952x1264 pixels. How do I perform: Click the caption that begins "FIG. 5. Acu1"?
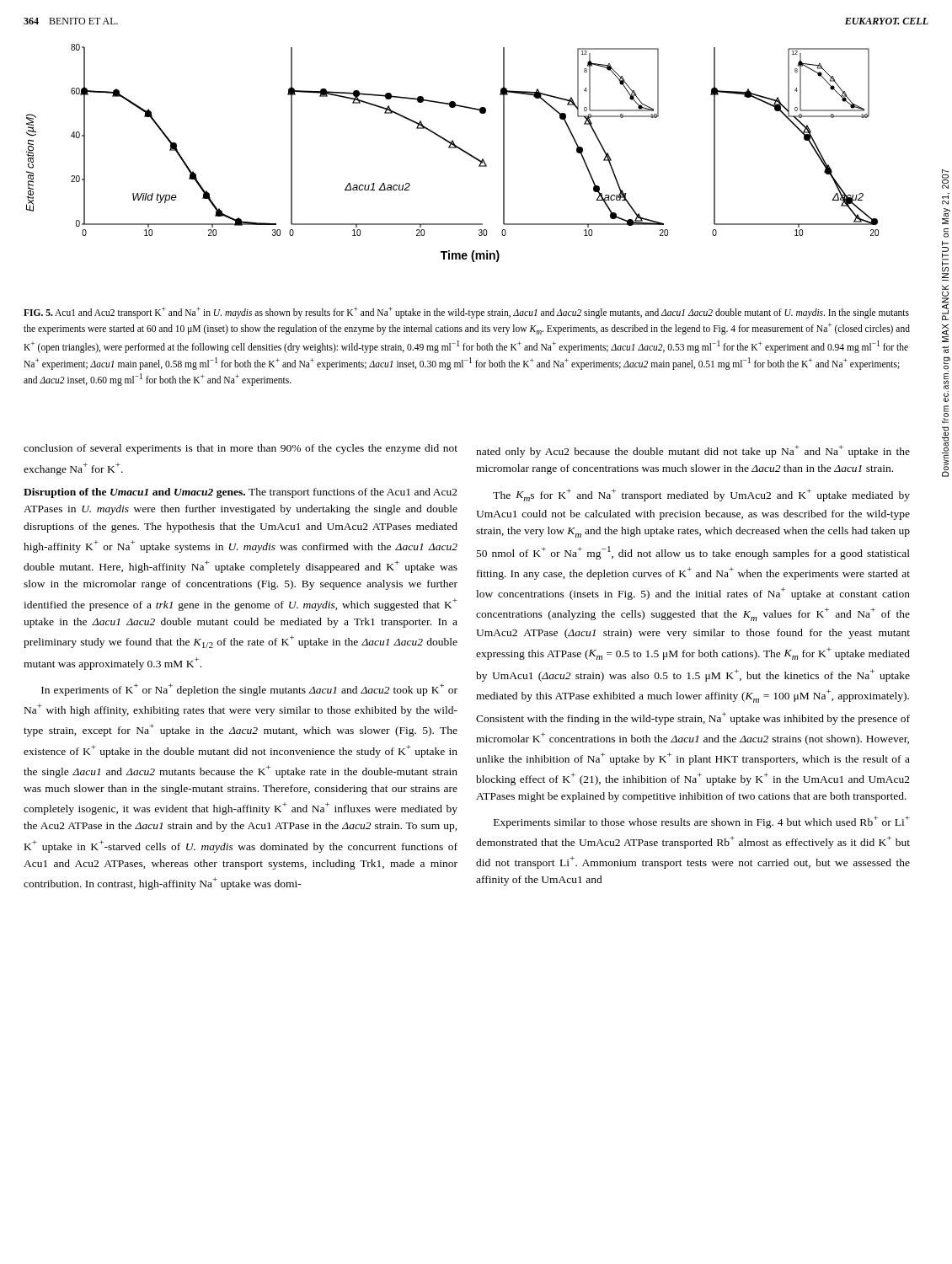click(467, 345)
